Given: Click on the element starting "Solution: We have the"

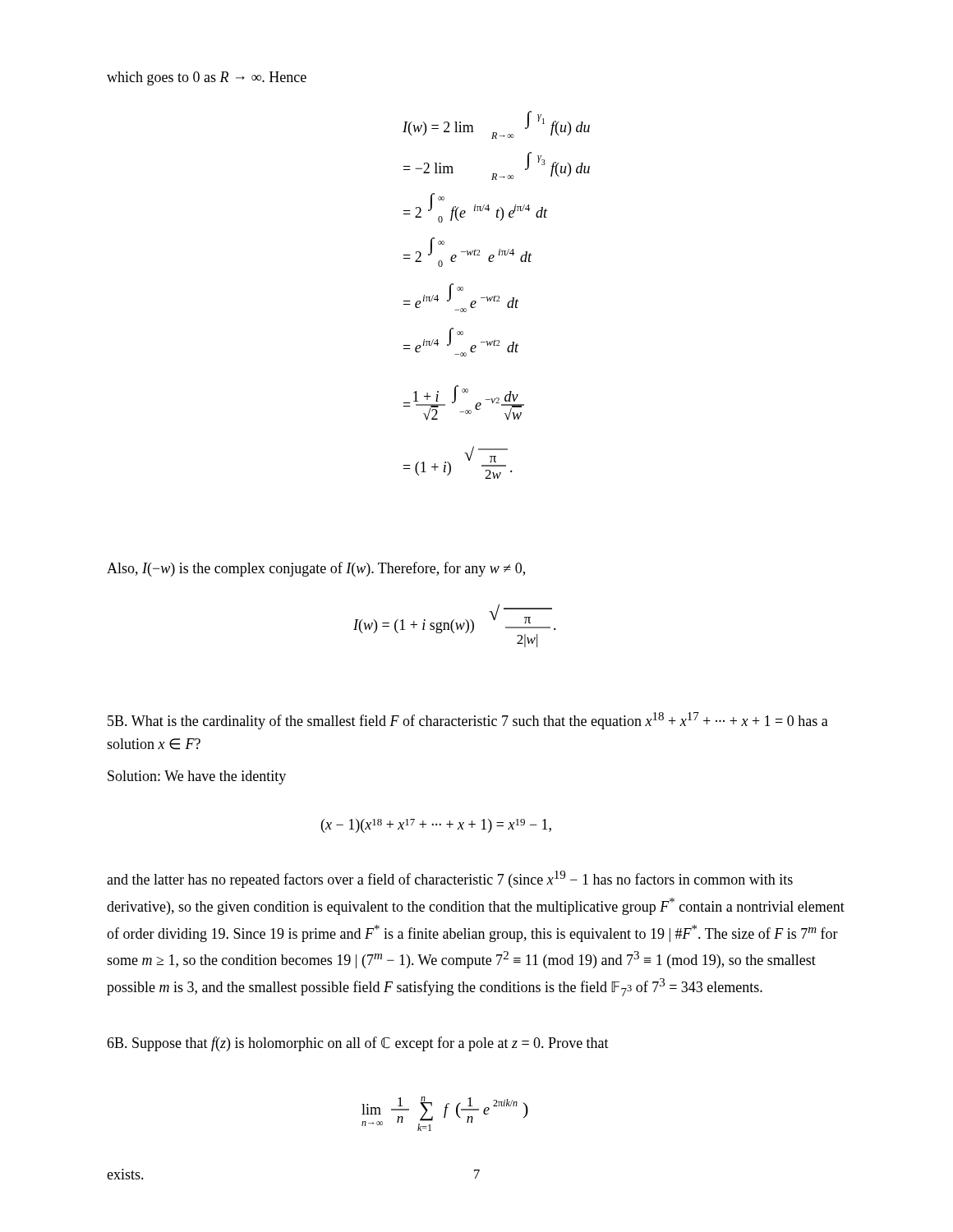Looking at the screenshot, I should coord(196,776).
